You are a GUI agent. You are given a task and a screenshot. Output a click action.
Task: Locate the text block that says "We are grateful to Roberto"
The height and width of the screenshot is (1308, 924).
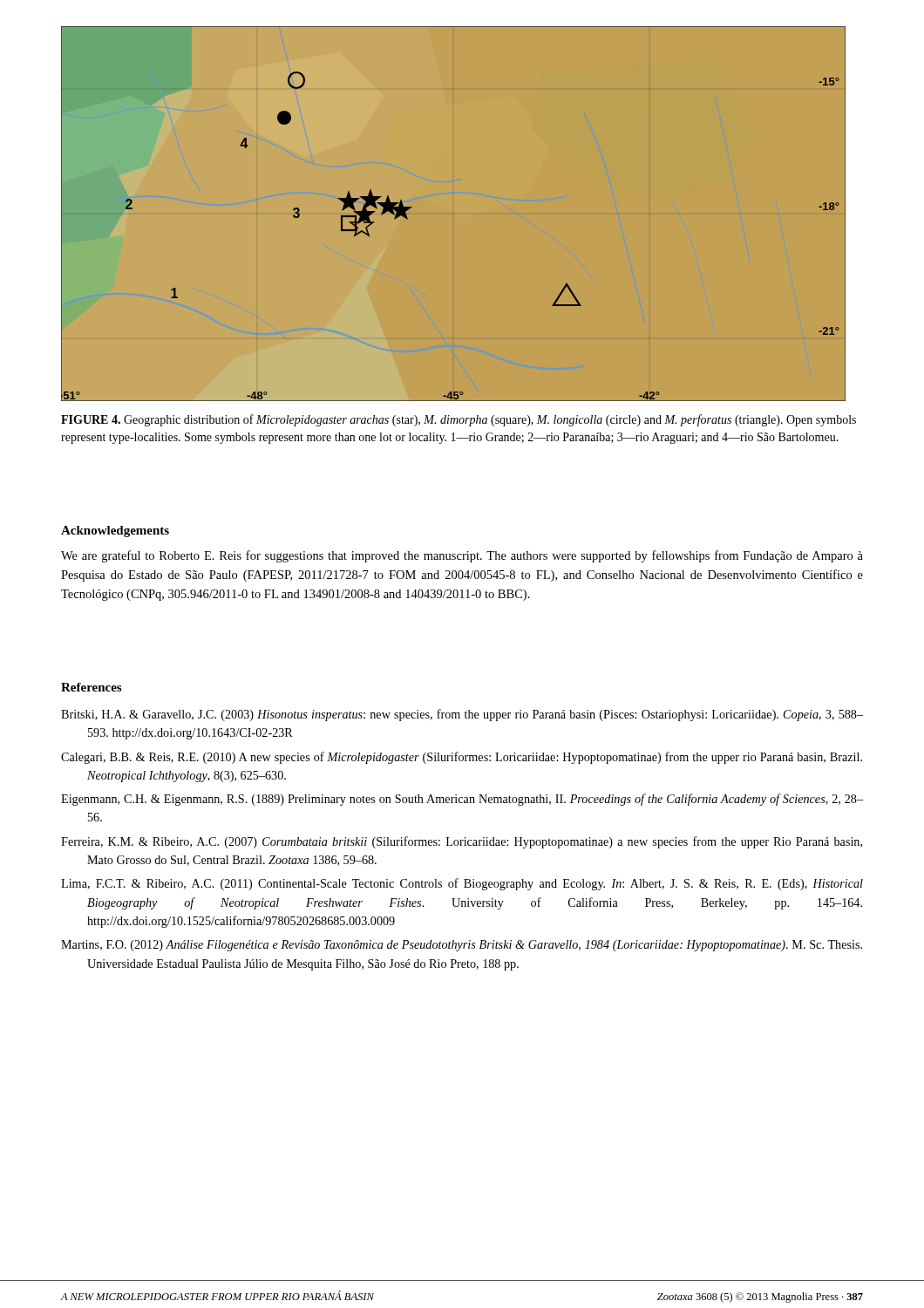click(462, 575)
